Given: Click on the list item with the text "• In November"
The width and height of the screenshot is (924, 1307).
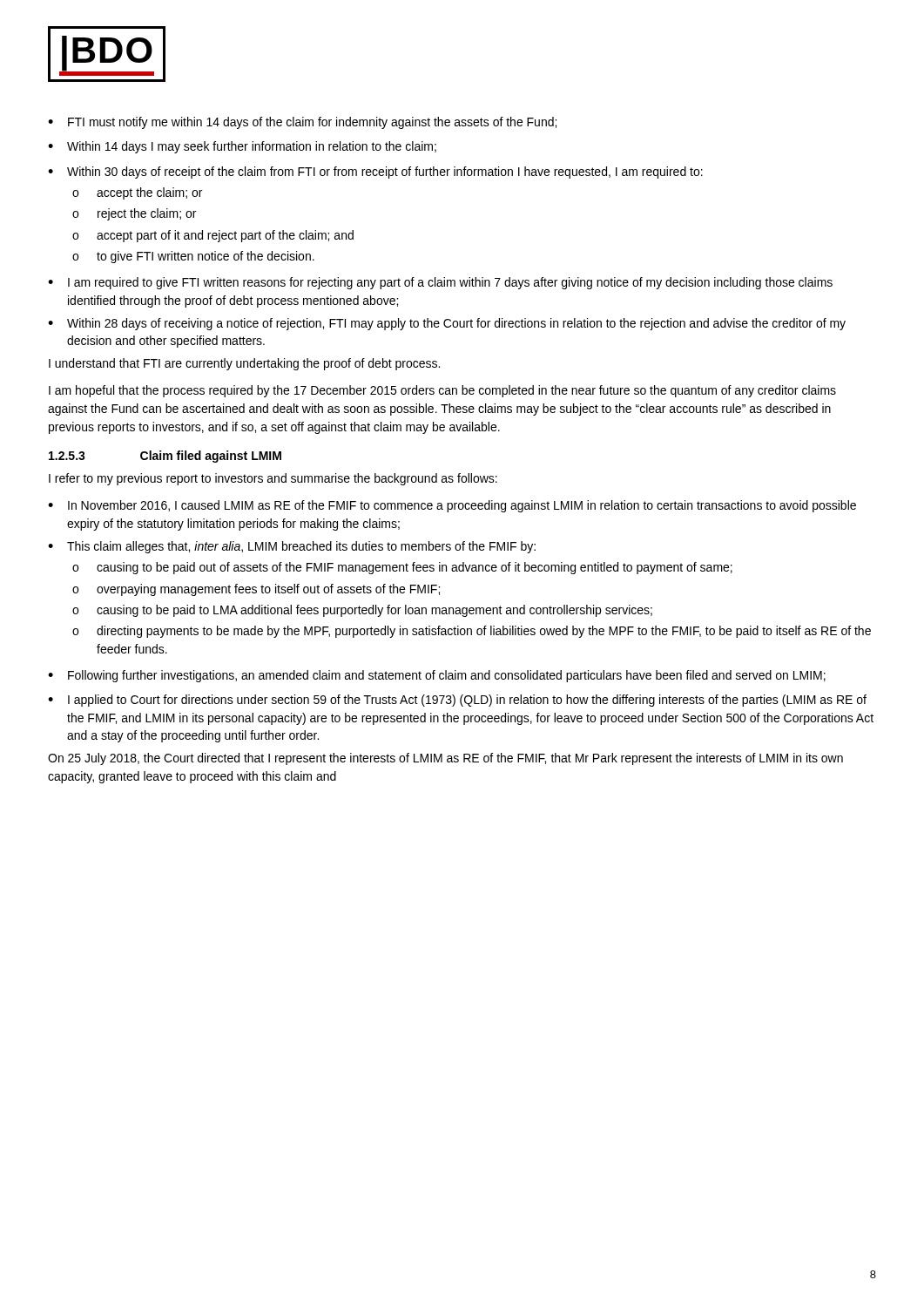Looking at the screenshot, I should pos(462,515).
